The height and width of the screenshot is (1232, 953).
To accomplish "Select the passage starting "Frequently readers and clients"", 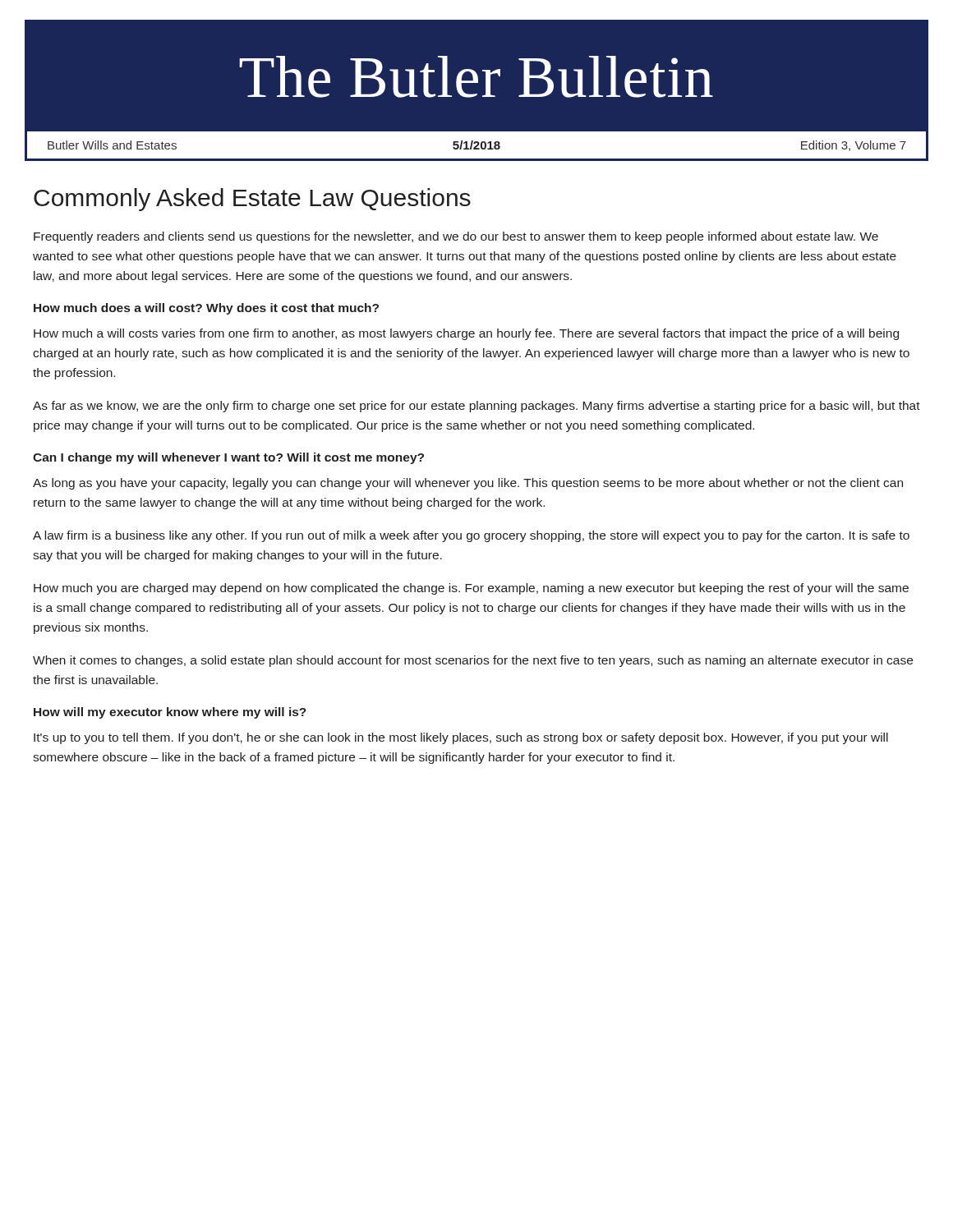I will tap(465, 256).
